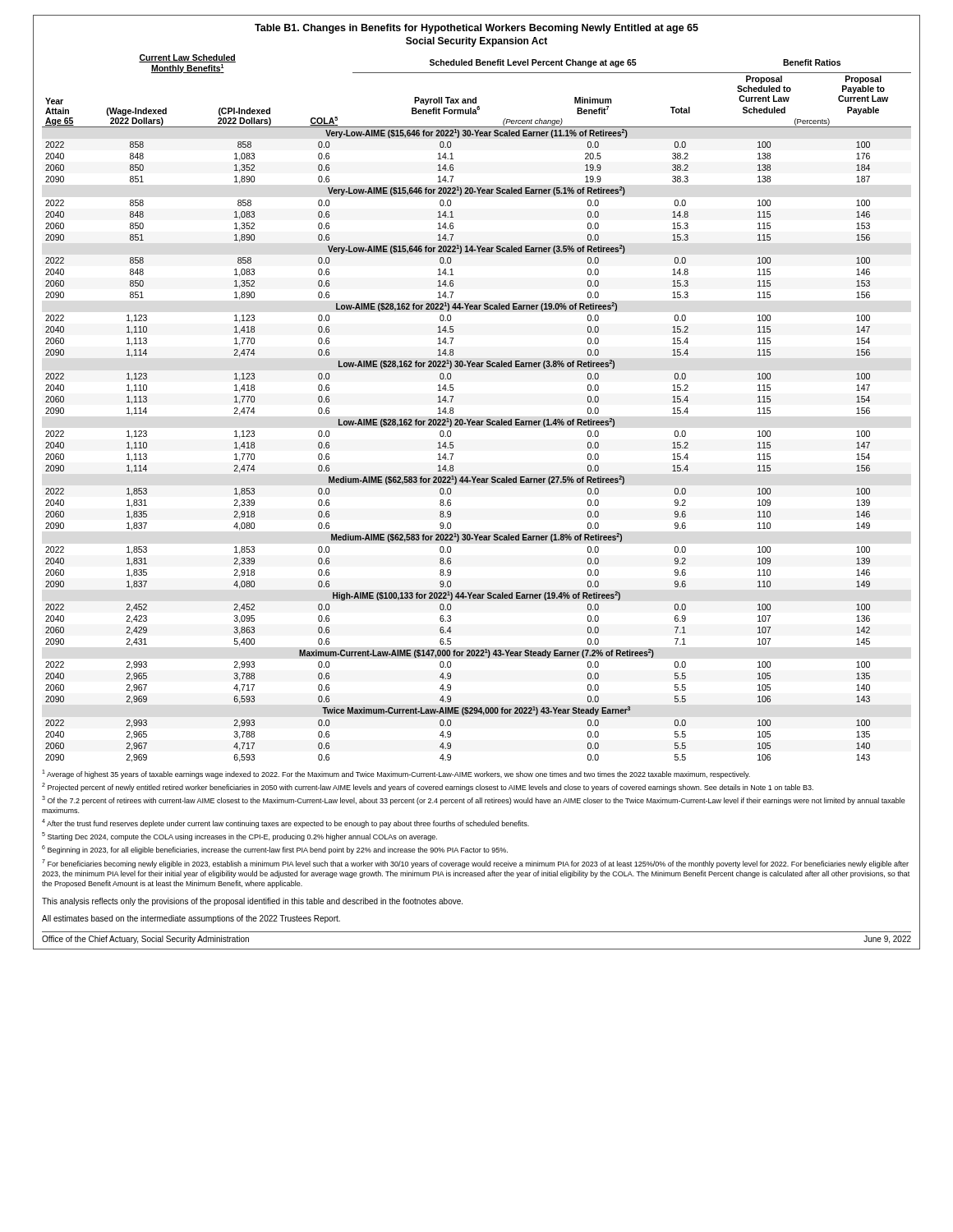Image resolution: width=953 pixels, height=1232 pixels.
Task: Point to the block beginning "5 Starting Dec 2024,"
Action: pyautogui.click(x=476, y=836)
